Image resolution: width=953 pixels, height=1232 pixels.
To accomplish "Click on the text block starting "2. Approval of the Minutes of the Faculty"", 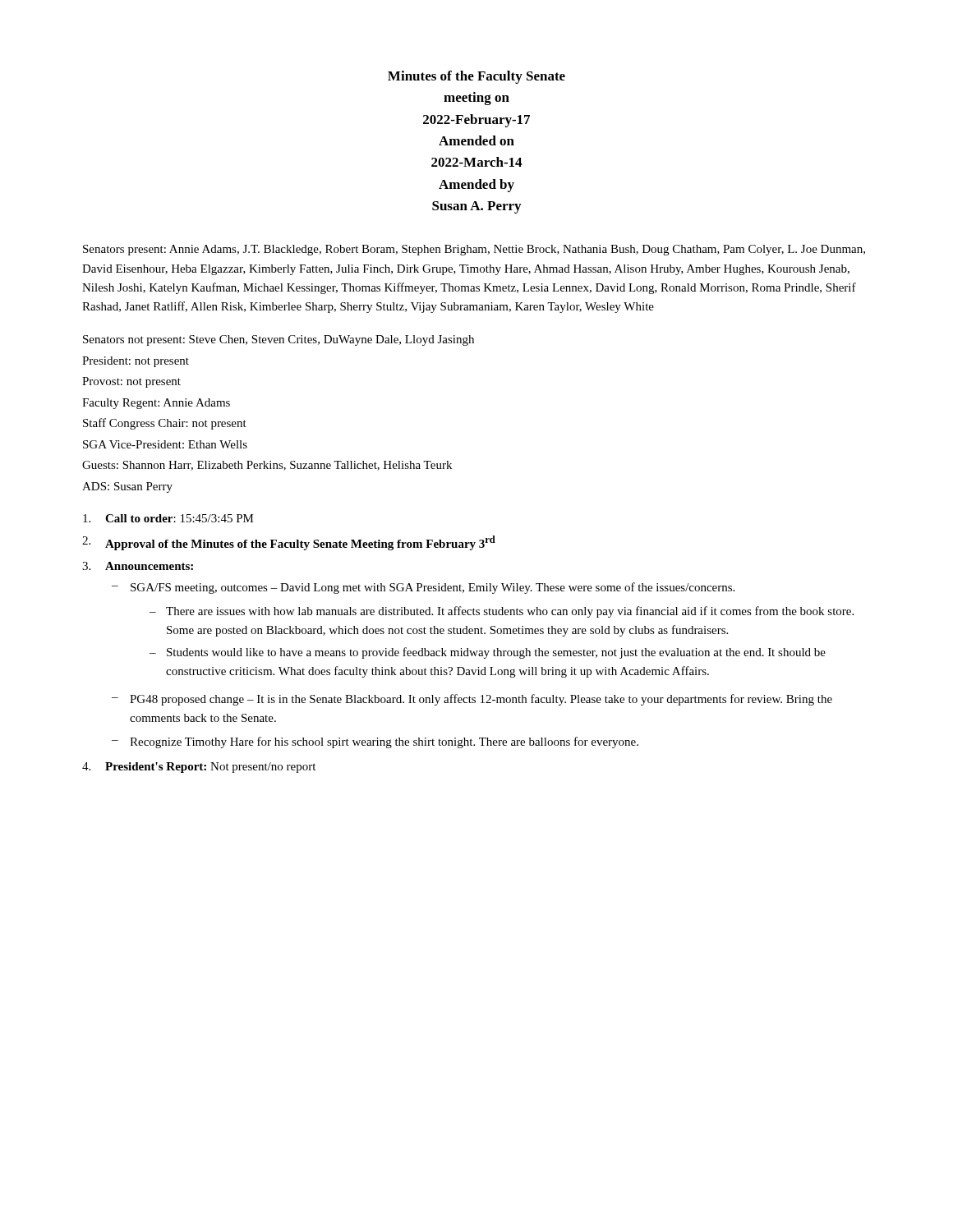I will click(x=476, y=543).
